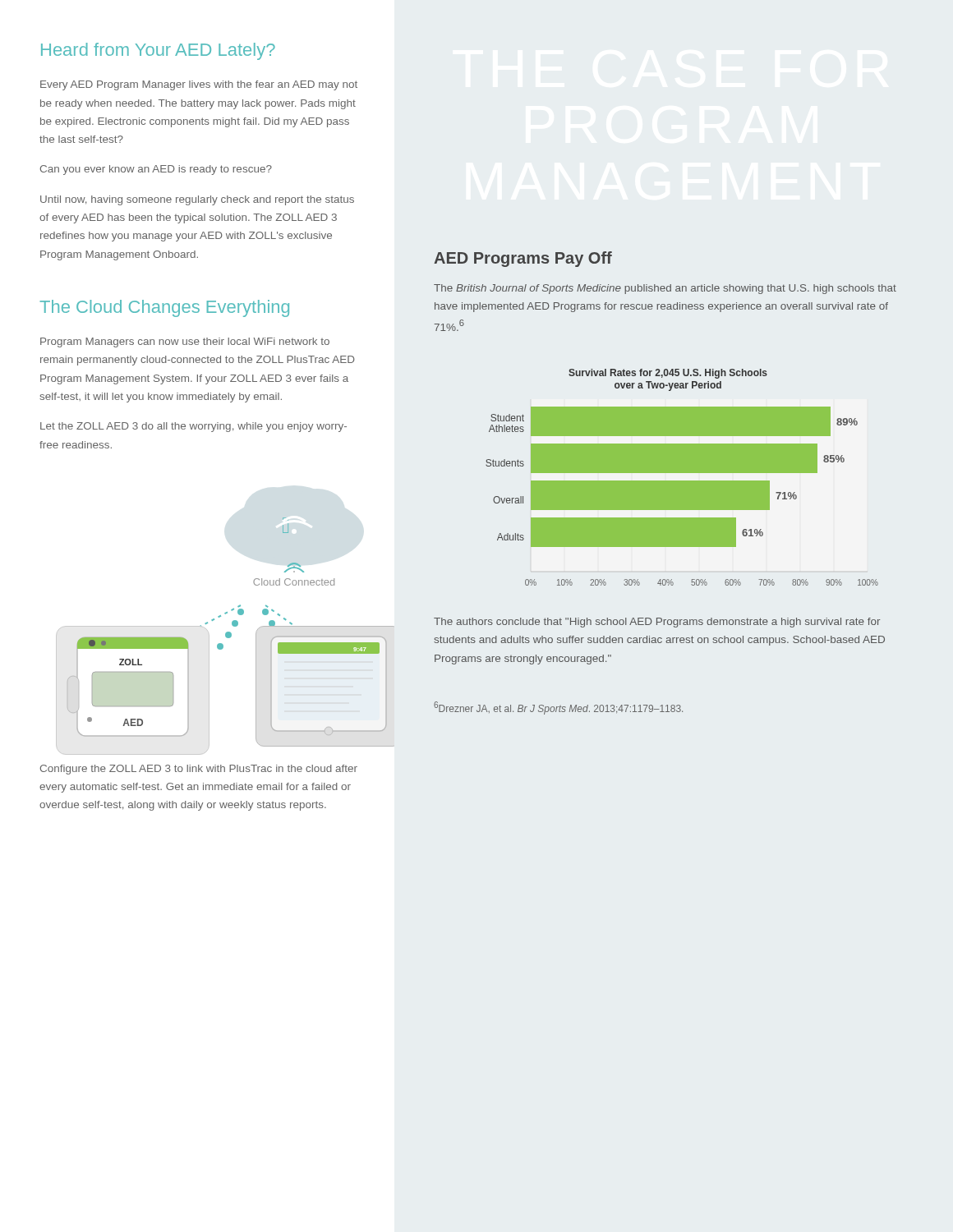Image resolution: width=953 pixels, height=1232 pixels.
Task: Click on the illustration
Action: pyautogui.click(x=200, y=605)
